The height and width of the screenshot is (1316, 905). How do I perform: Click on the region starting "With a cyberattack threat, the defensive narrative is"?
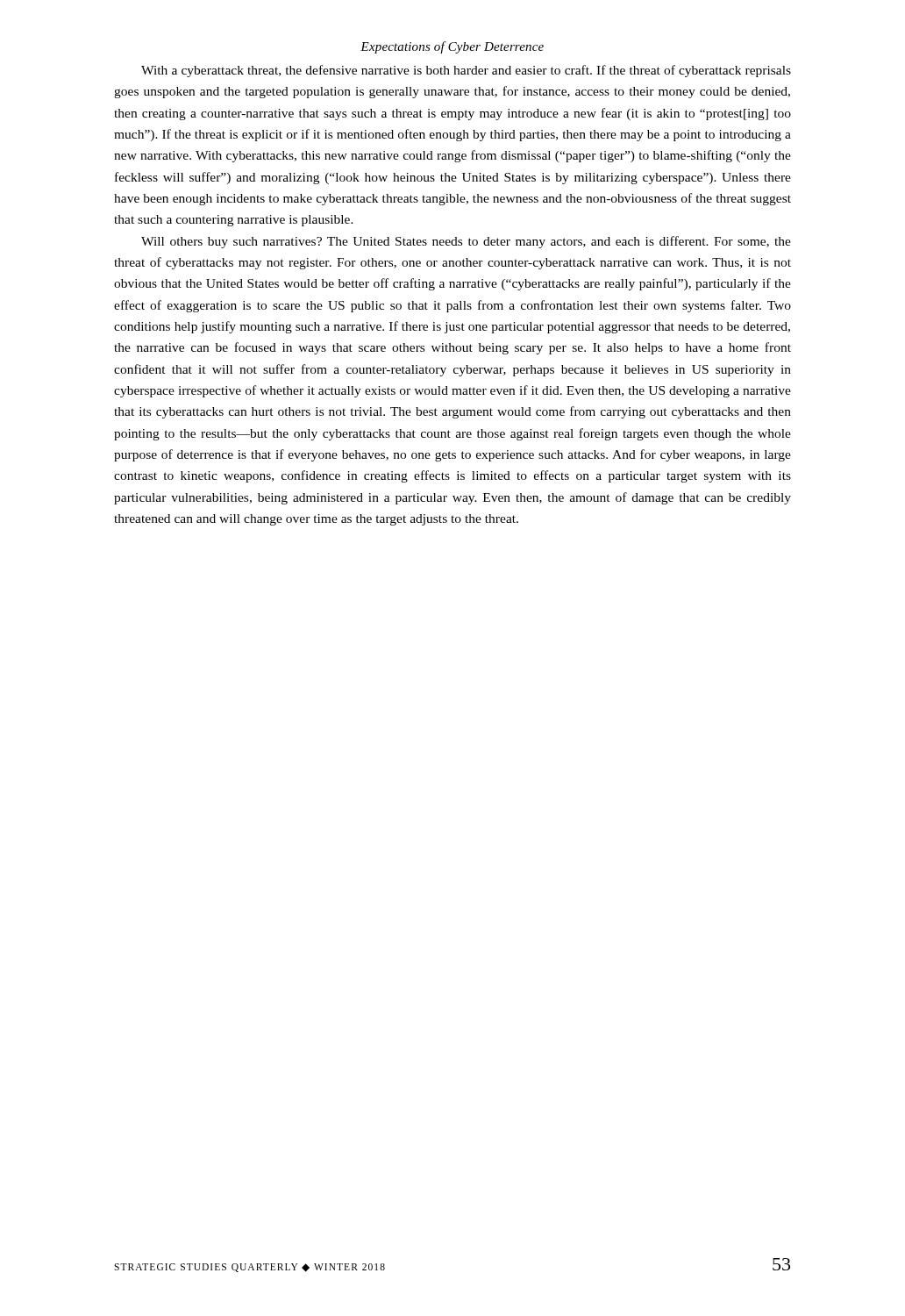452,144
